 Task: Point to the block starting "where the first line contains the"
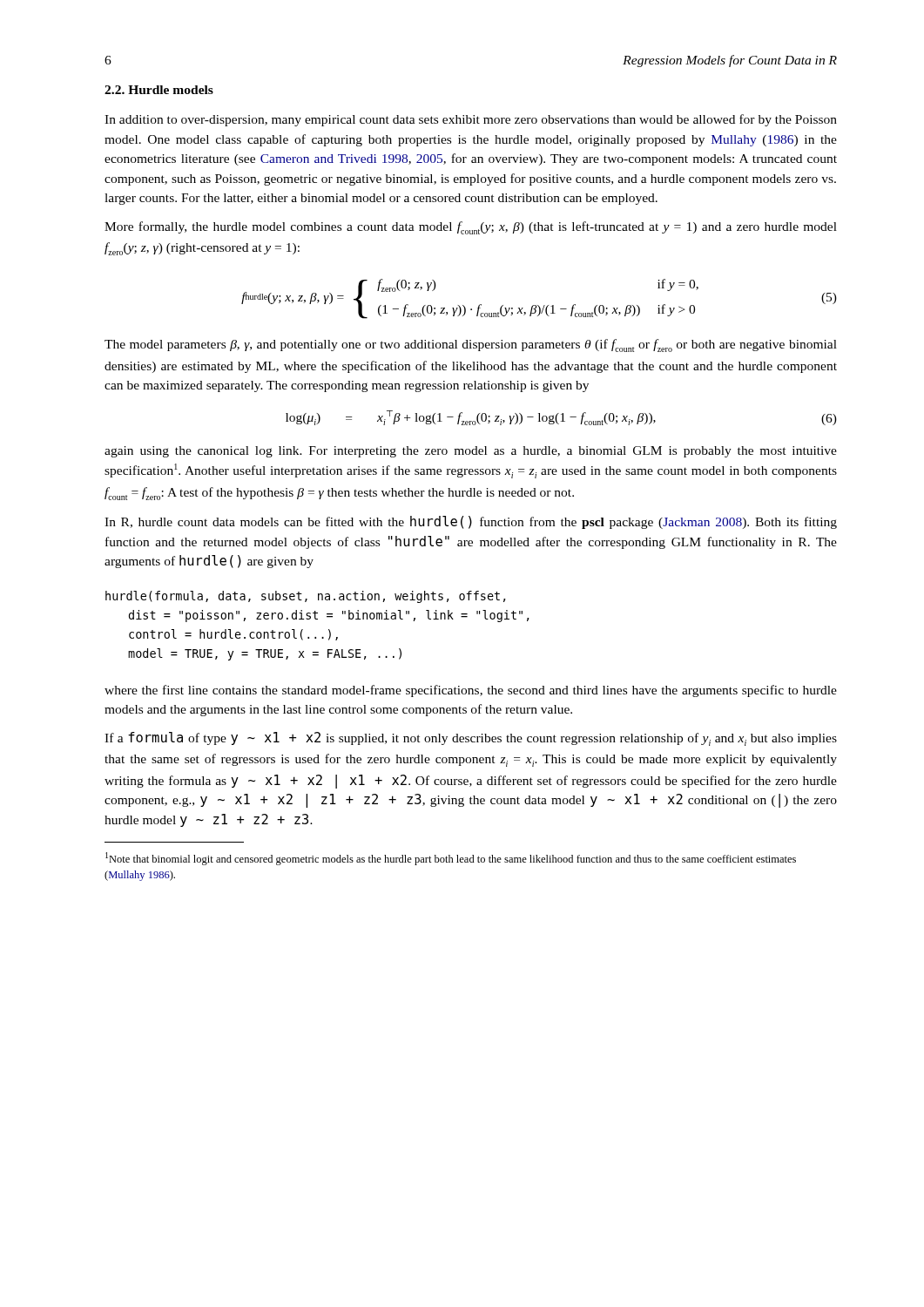tap(471, 700)
